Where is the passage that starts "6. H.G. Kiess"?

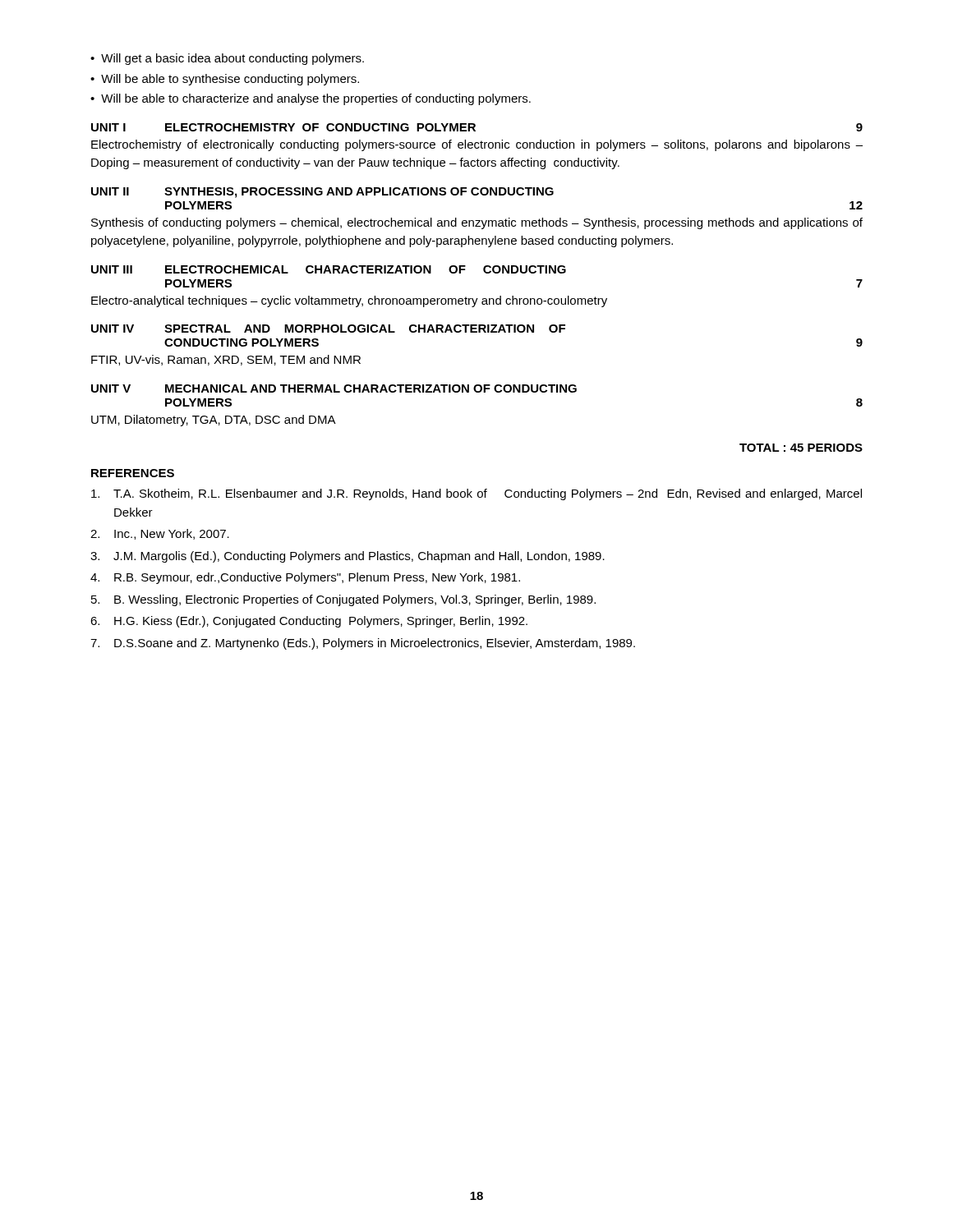476,621
